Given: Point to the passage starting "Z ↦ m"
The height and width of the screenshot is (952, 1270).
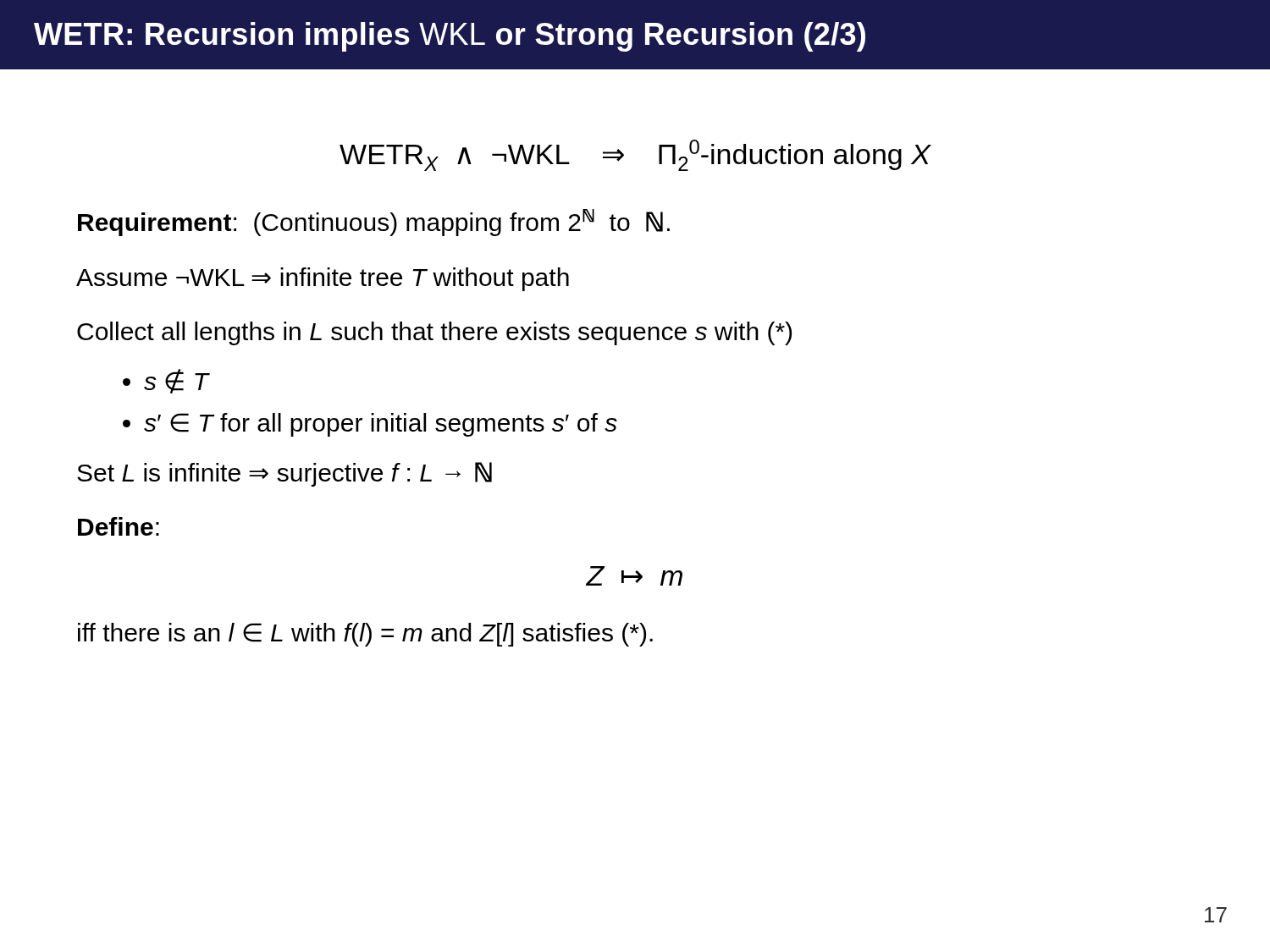Looking at the screenshot, I should (635, 576).
